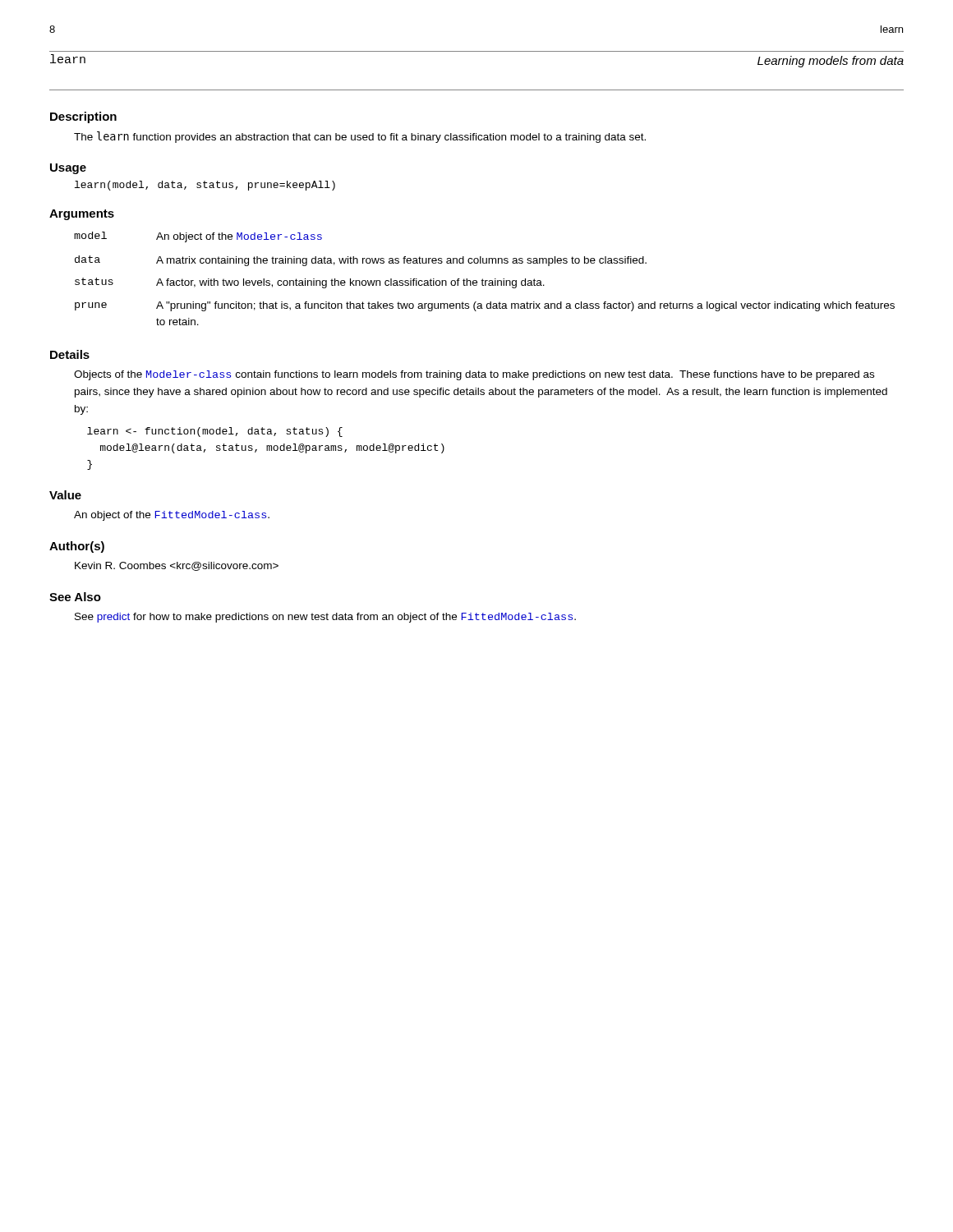Image resolution: width=953 pixels, height=1232 pixels.
Task: Click the passage that begins "Objects of the Modeler-class contain functions"
Action: coord(481,391)
